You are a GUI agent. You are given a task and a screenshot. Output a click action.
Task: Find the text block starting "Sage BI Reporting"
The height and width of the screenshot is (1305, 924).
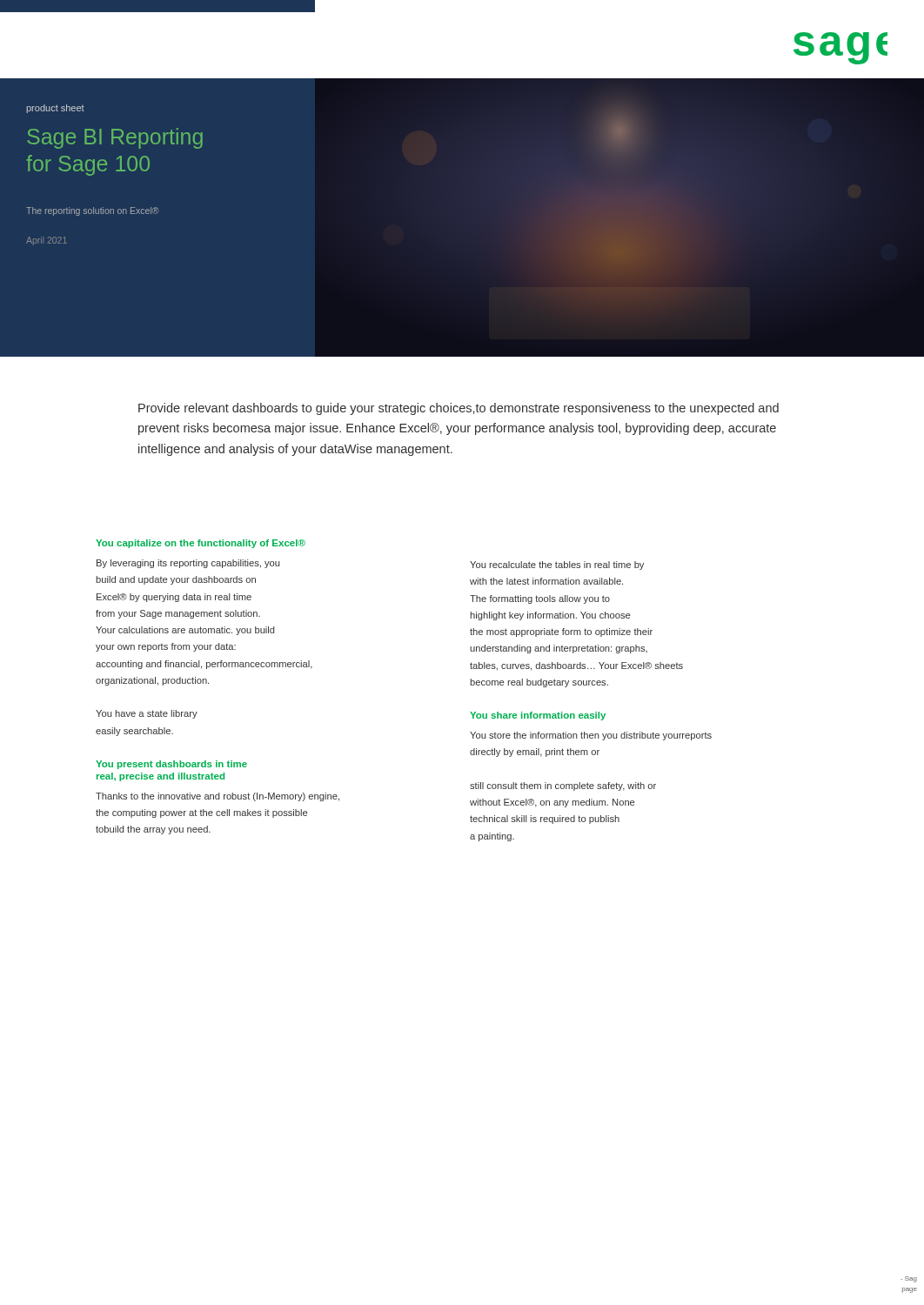tap(115, 151)
